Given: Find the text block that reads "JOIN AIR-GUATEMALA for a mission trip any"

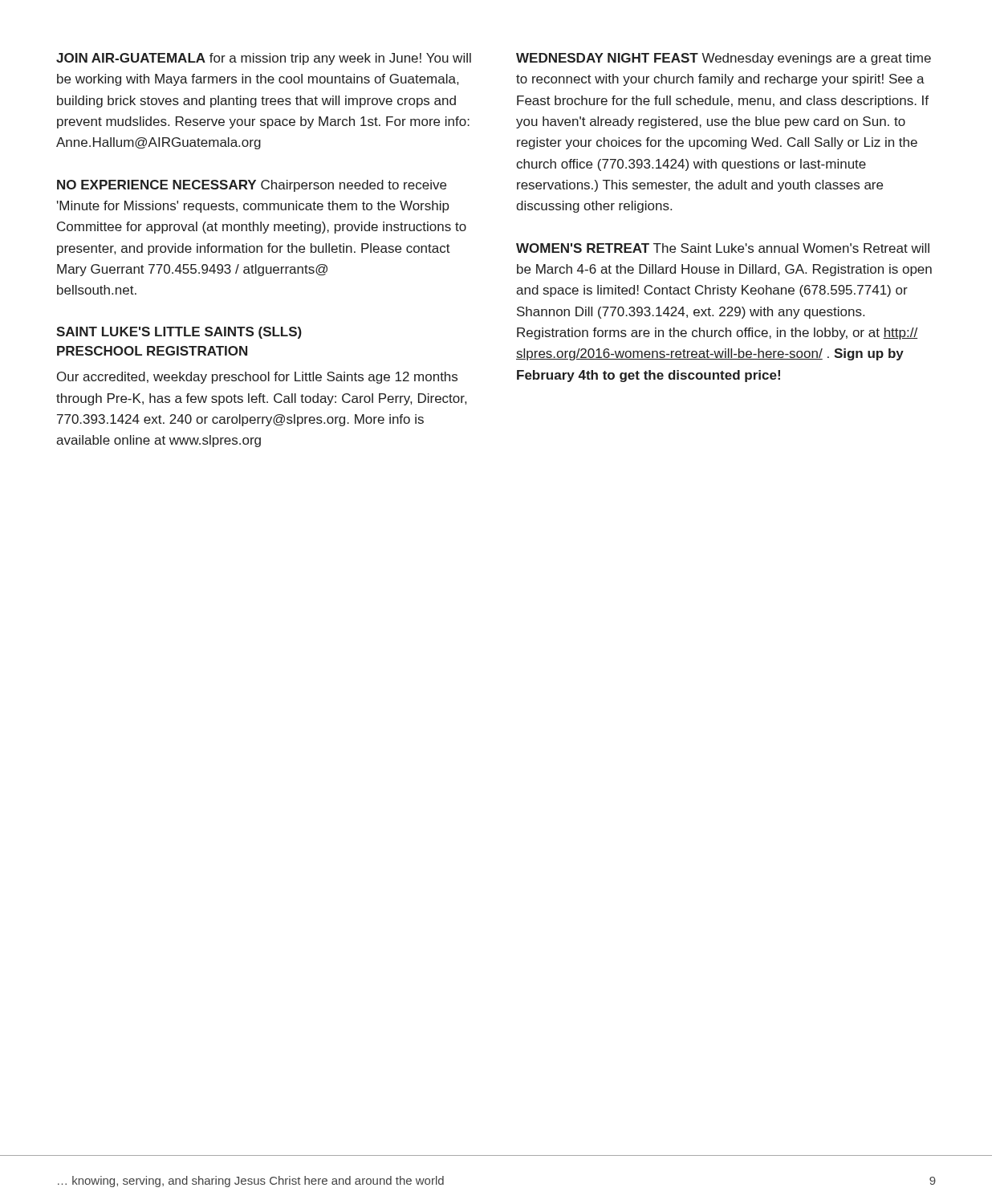Looking at the screenshot, I should [x=264, y=100].
